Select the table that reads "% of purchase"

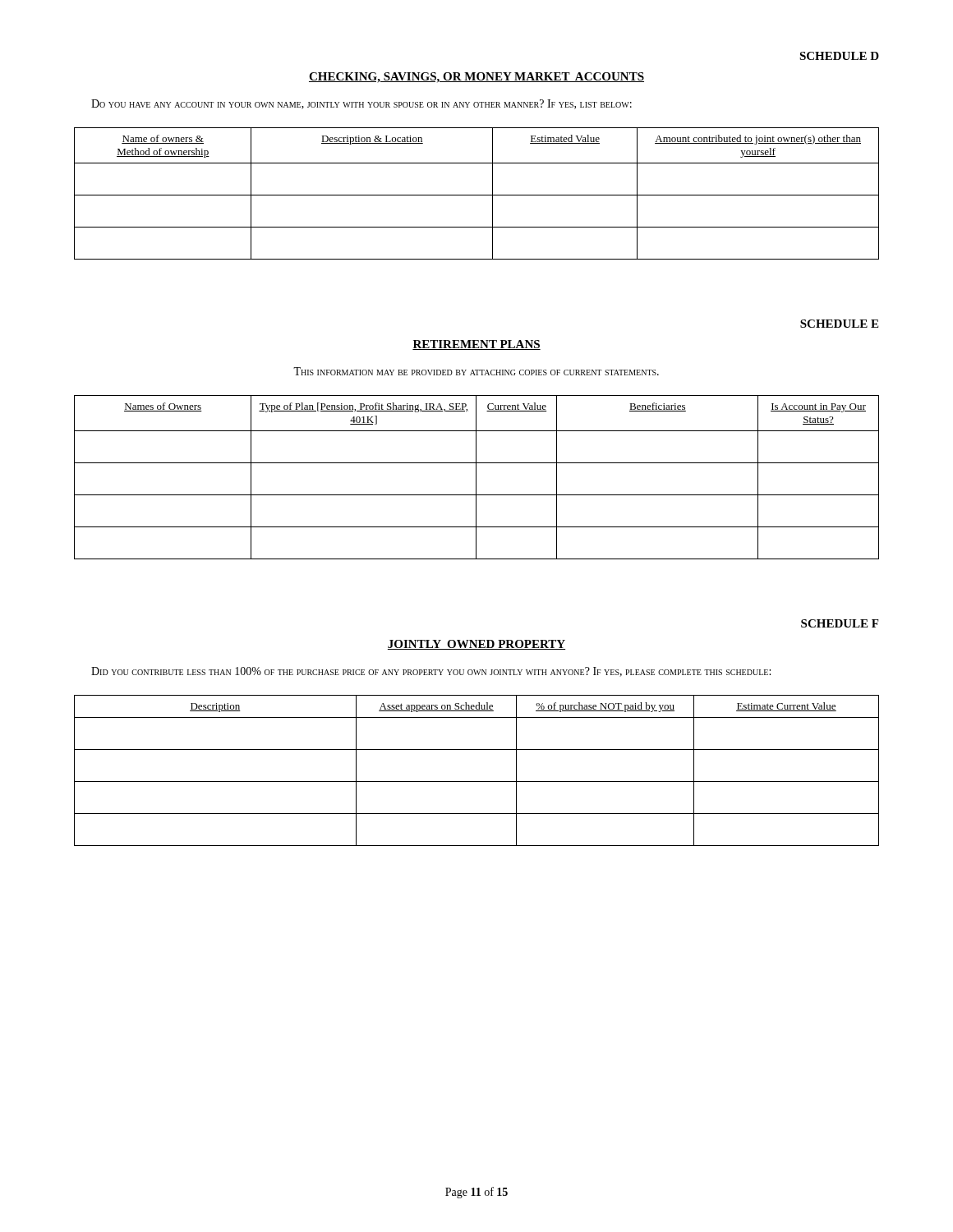point(476,770)
